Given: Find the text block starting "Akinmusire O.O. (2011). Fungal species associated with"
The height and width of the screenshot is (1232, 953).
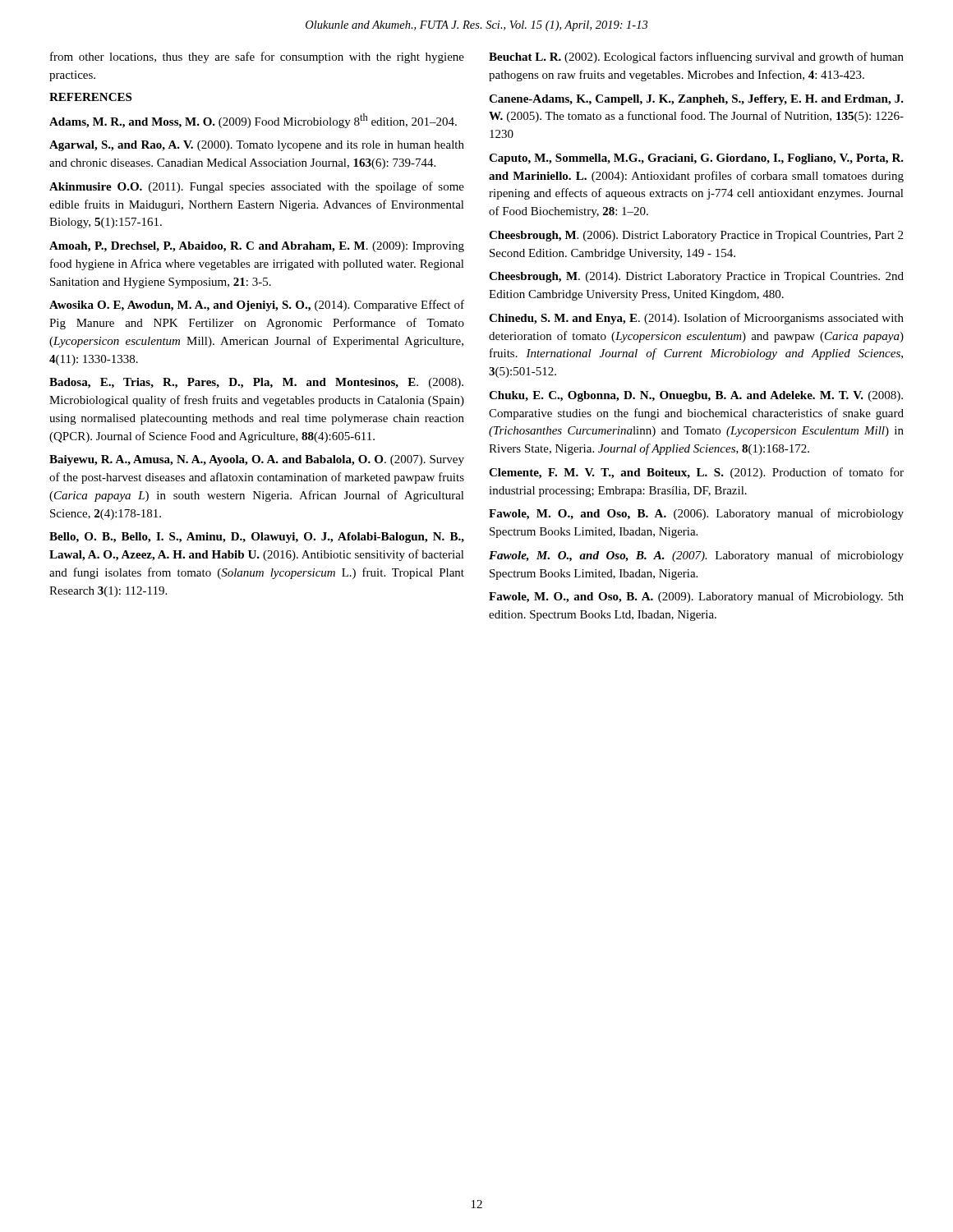Looking at the screenshot, I should pos(257,204).
